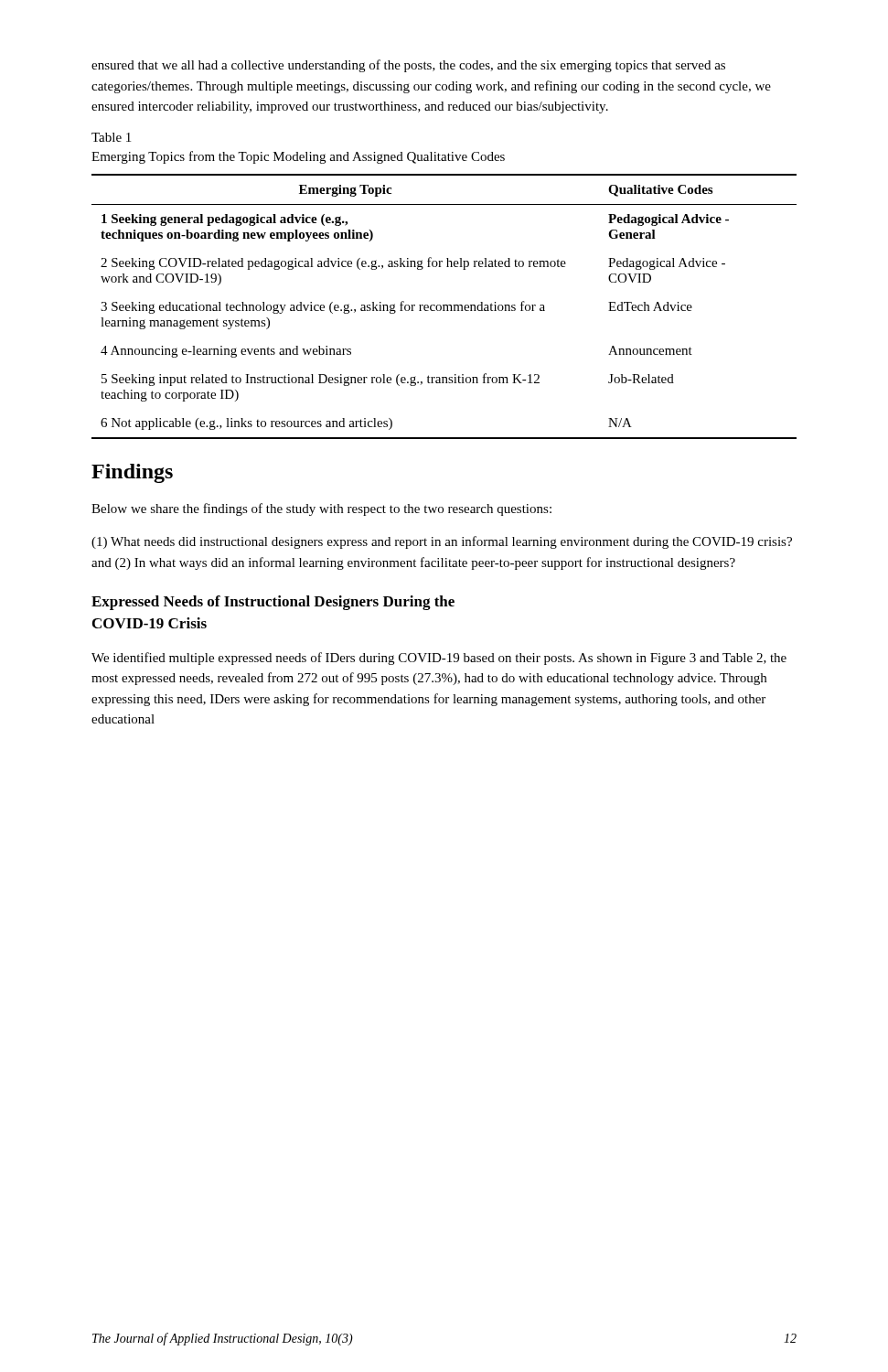Click on the text block starting "We identified multiple"
This screenshot has width=888, height=1372.
tap(444, 688)
